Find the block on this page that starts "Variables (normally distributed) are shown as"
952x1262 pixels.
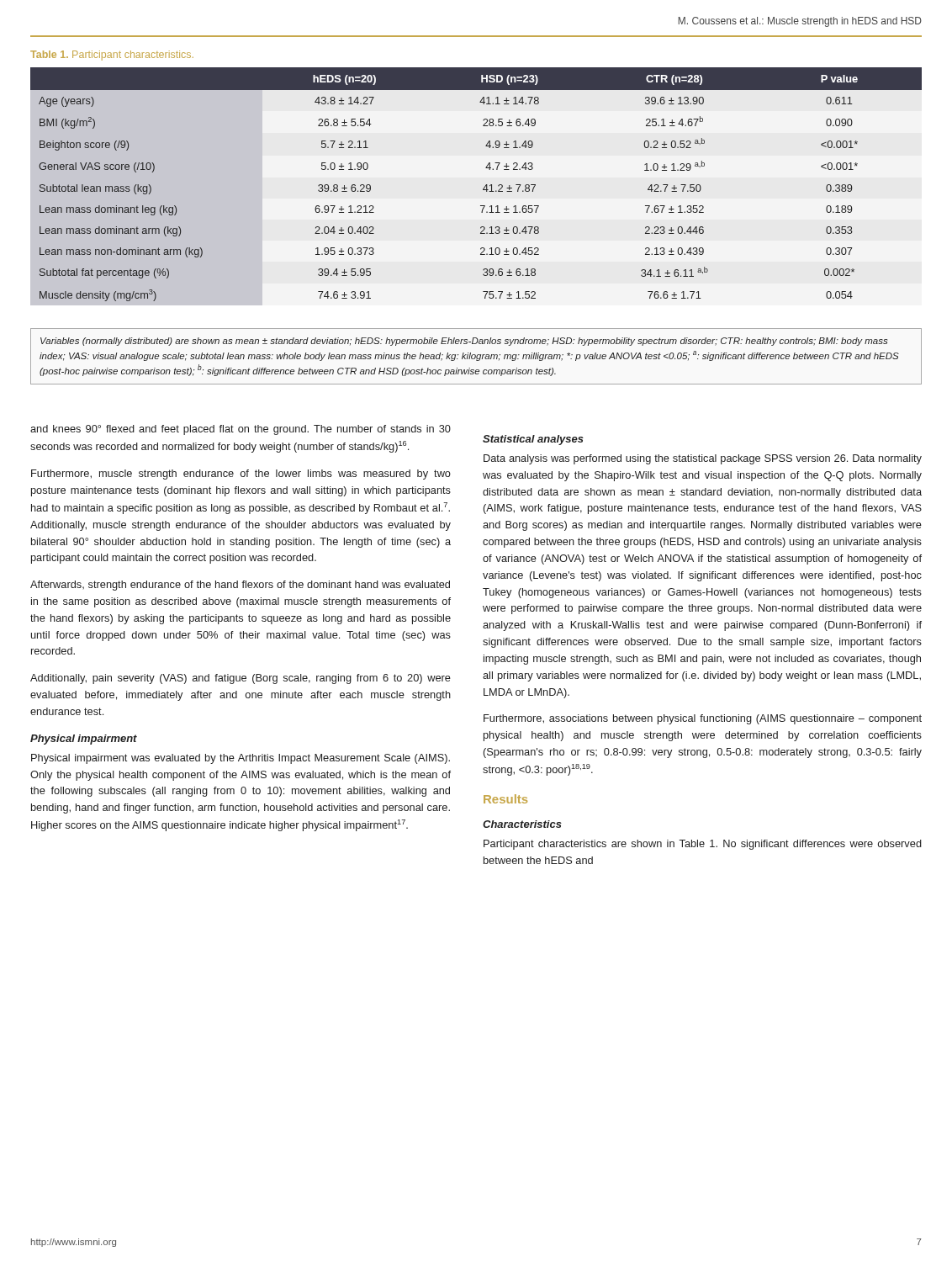(x=469, y=356)
